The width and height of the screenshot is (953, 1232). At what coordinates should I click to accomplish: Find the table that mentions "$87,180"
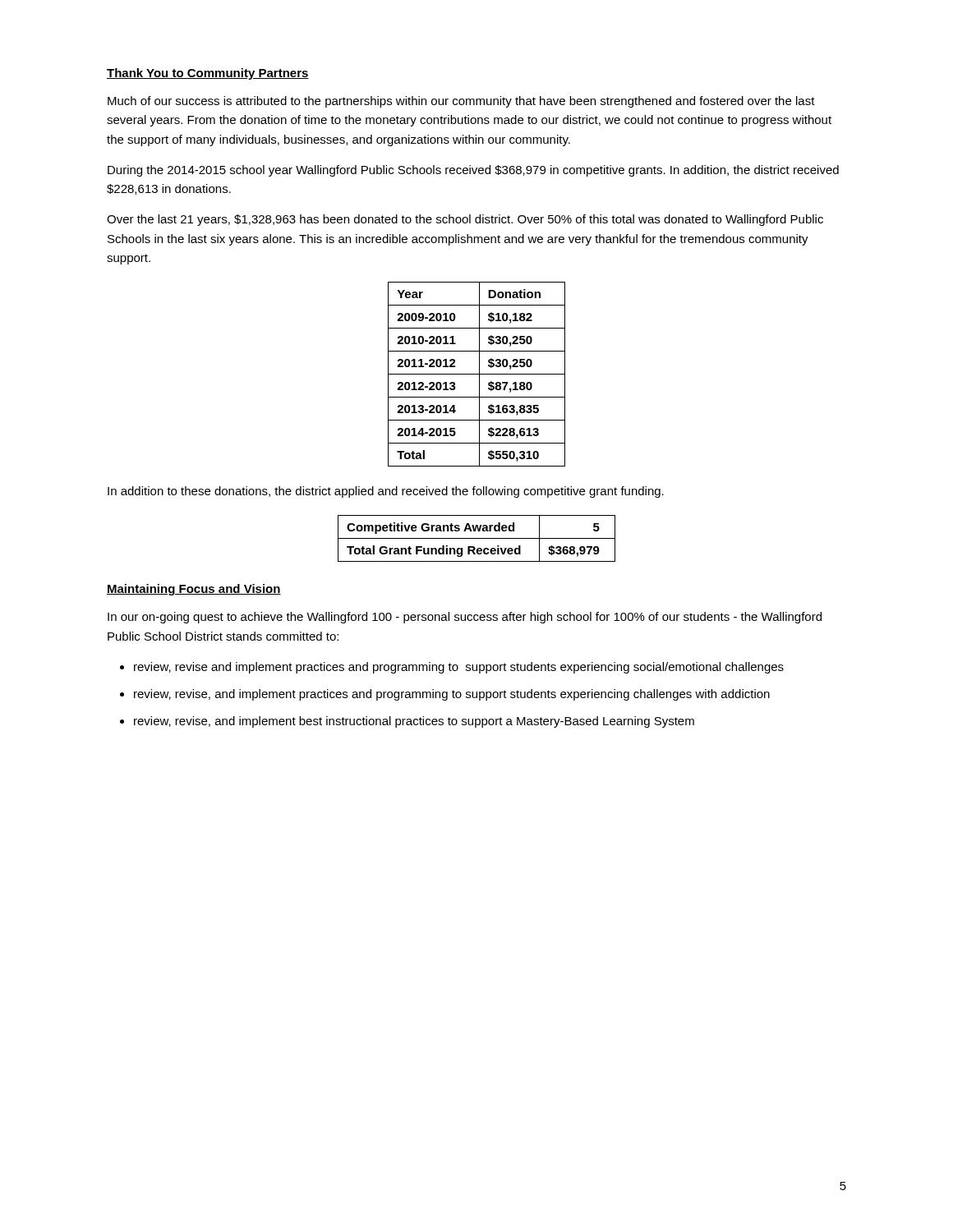[x=476, y=374]
